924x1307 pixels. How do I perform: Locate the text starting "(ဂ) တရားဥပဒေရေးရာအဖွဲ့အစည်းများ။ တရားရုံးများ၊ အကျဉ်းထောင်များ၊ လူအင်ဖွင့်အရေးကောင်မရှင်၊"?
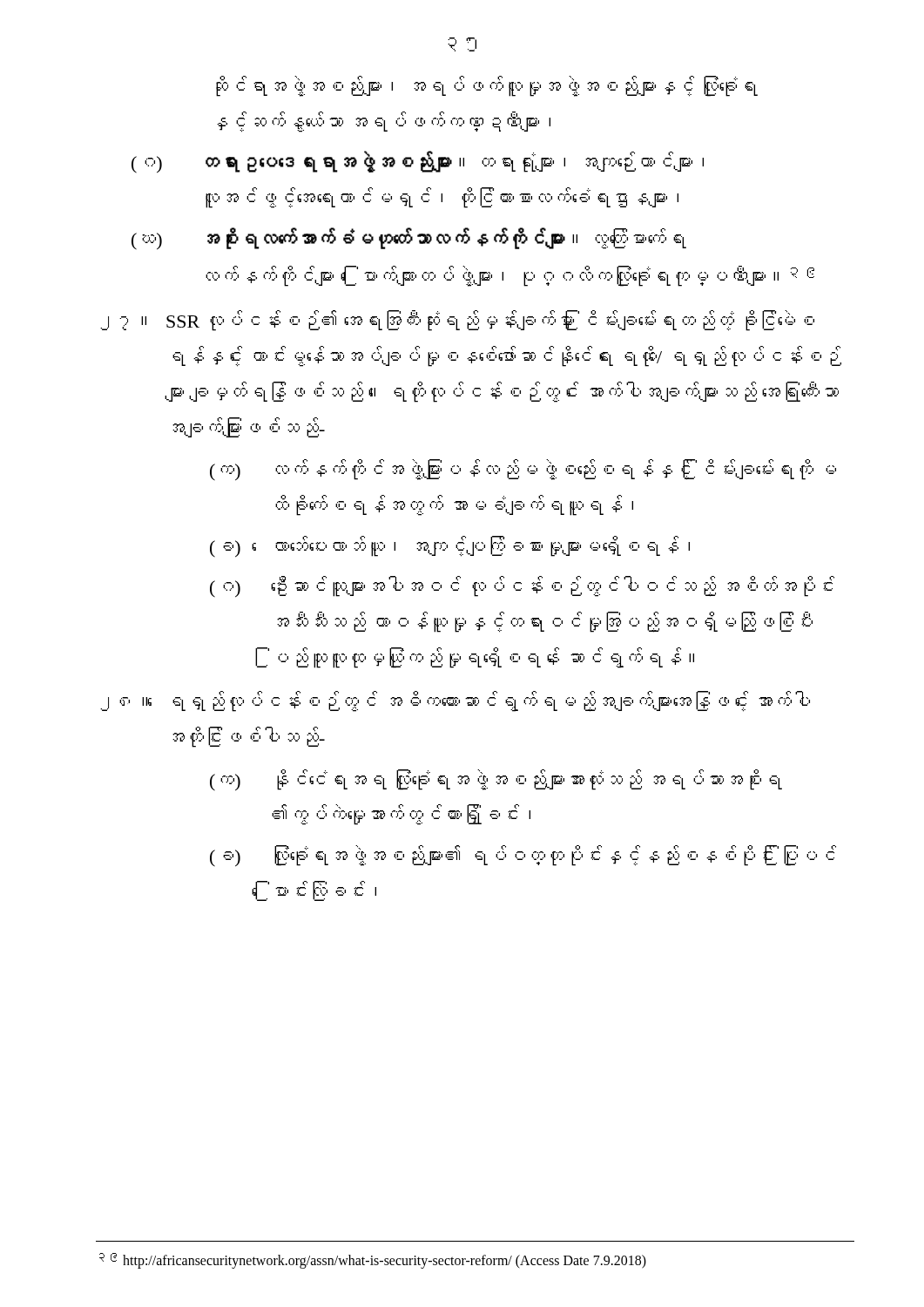tap(475, 181)
